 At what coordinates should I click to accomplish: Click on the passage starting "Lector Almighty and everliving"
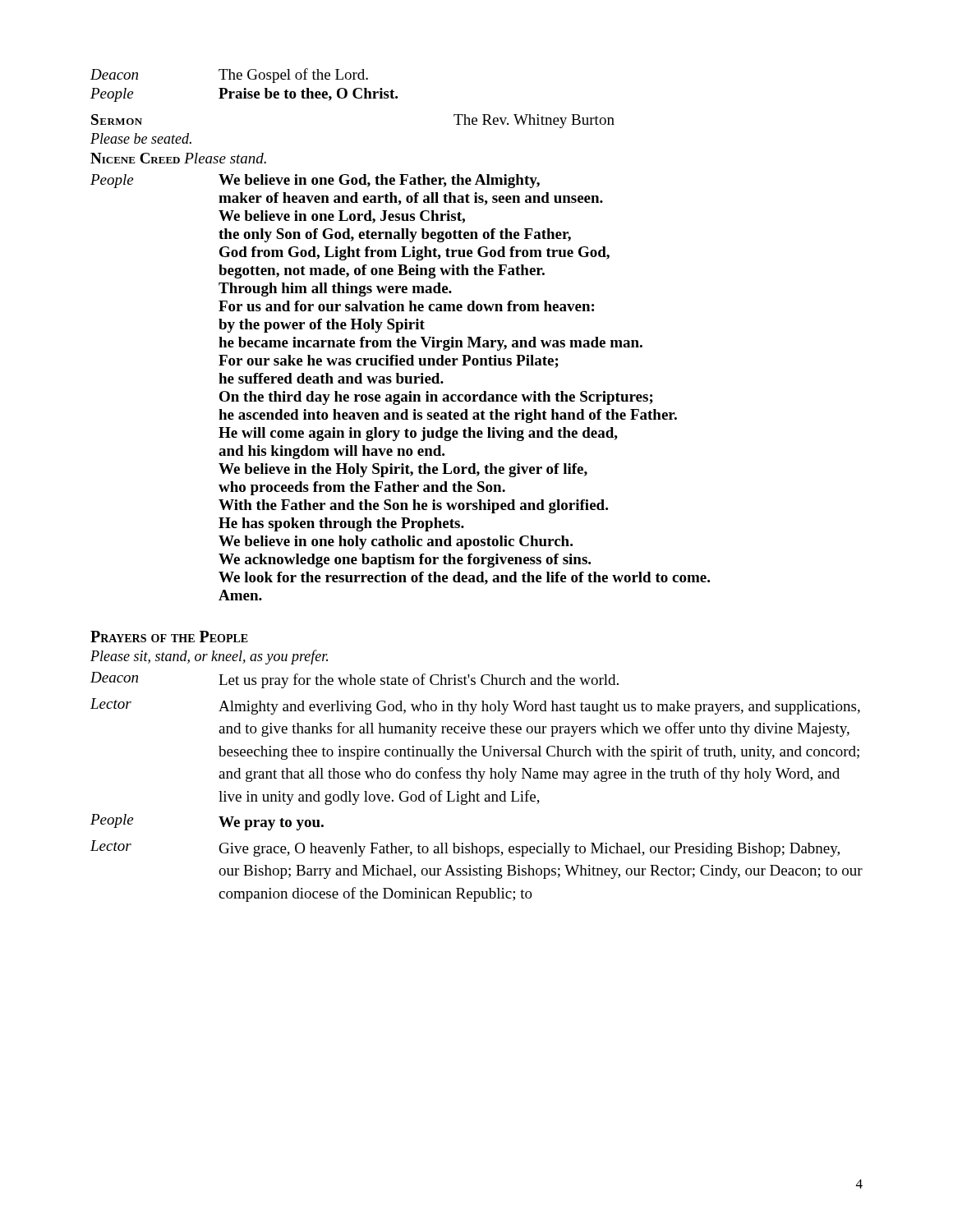point(476,751)
